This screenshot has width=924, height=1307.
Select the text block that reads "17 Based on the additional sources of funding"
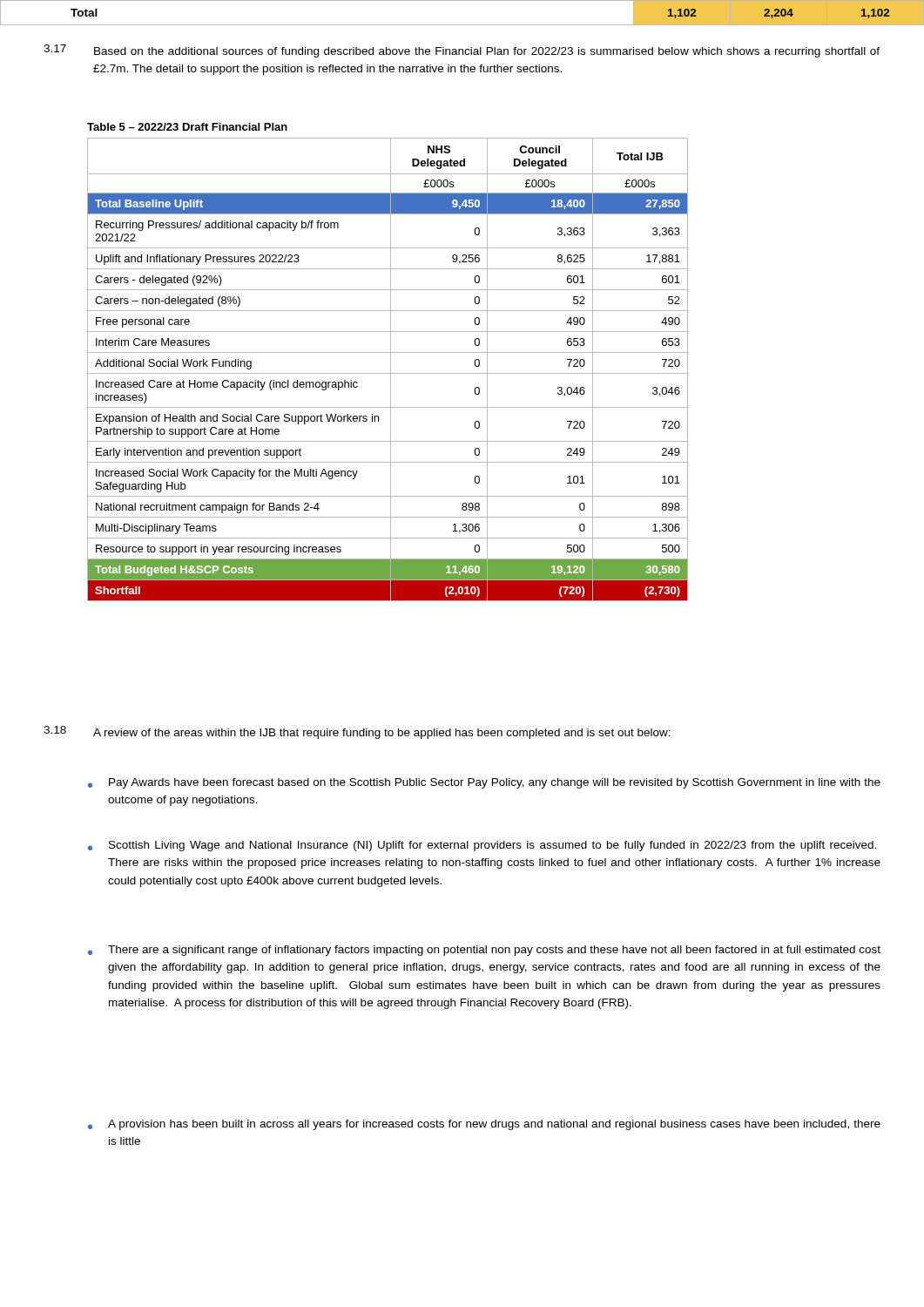tap(462, 60)
